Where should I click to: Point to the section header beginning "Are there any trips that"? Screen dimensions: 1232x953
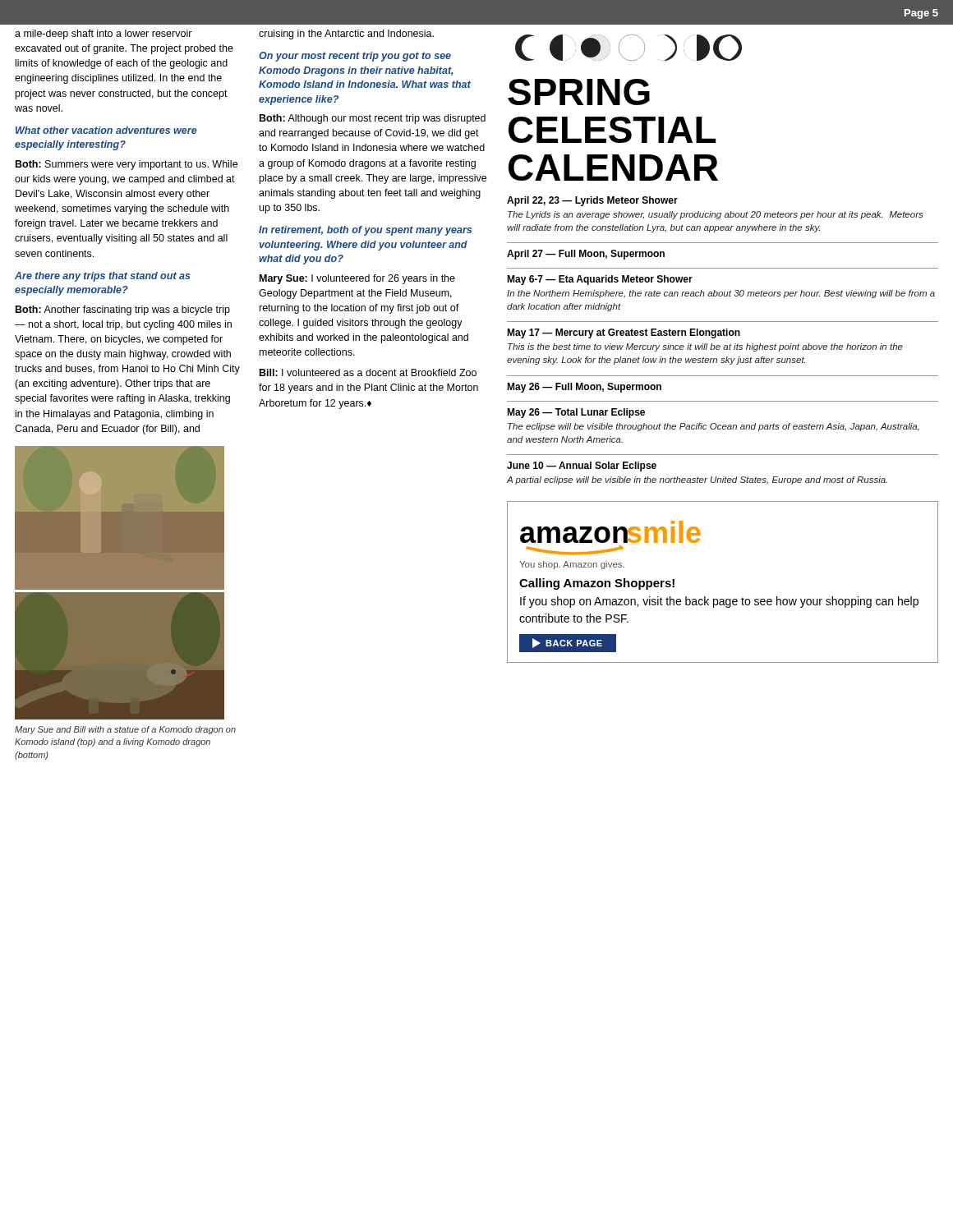point(103,283)
